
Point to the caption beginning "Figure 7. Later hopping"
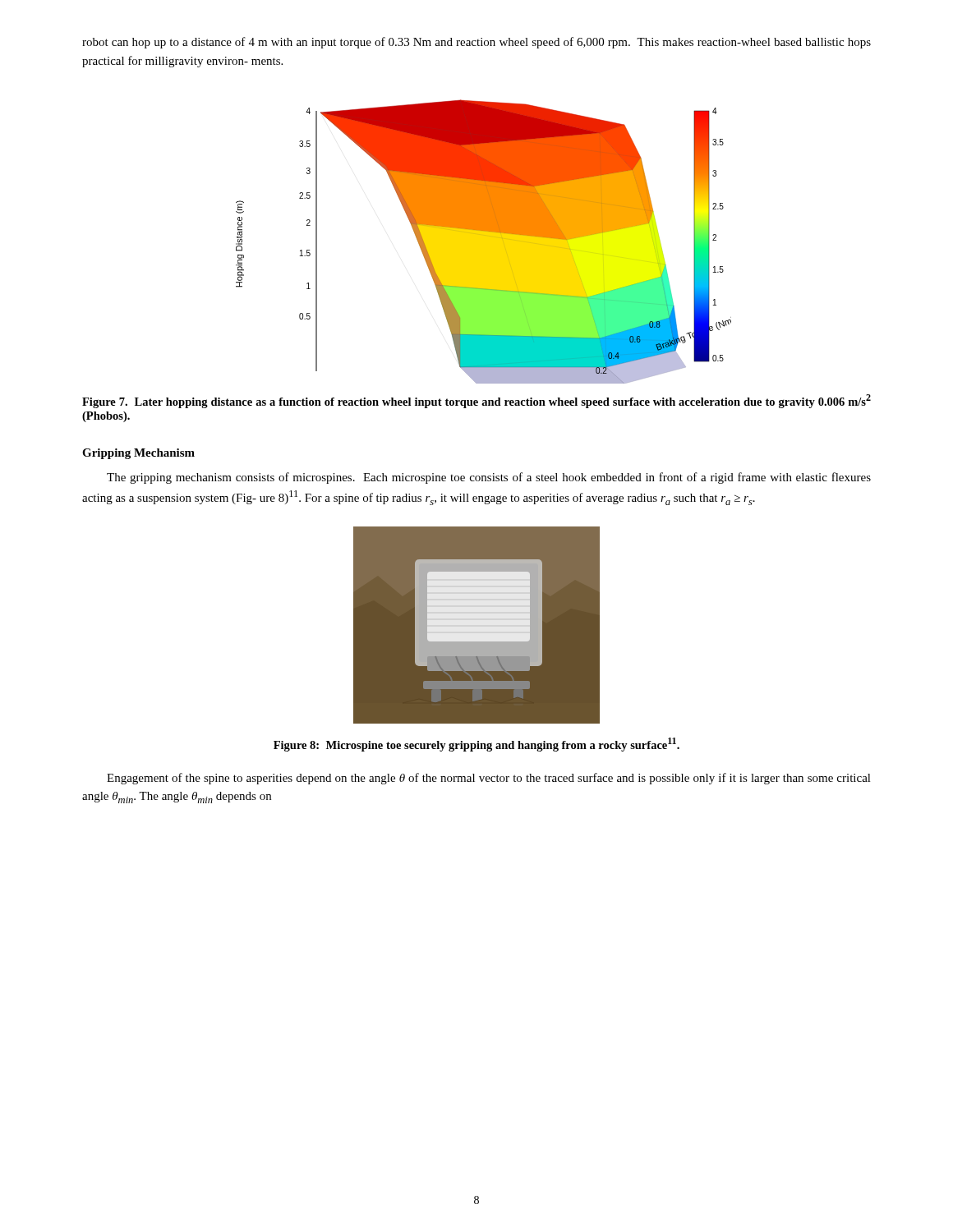476,407
